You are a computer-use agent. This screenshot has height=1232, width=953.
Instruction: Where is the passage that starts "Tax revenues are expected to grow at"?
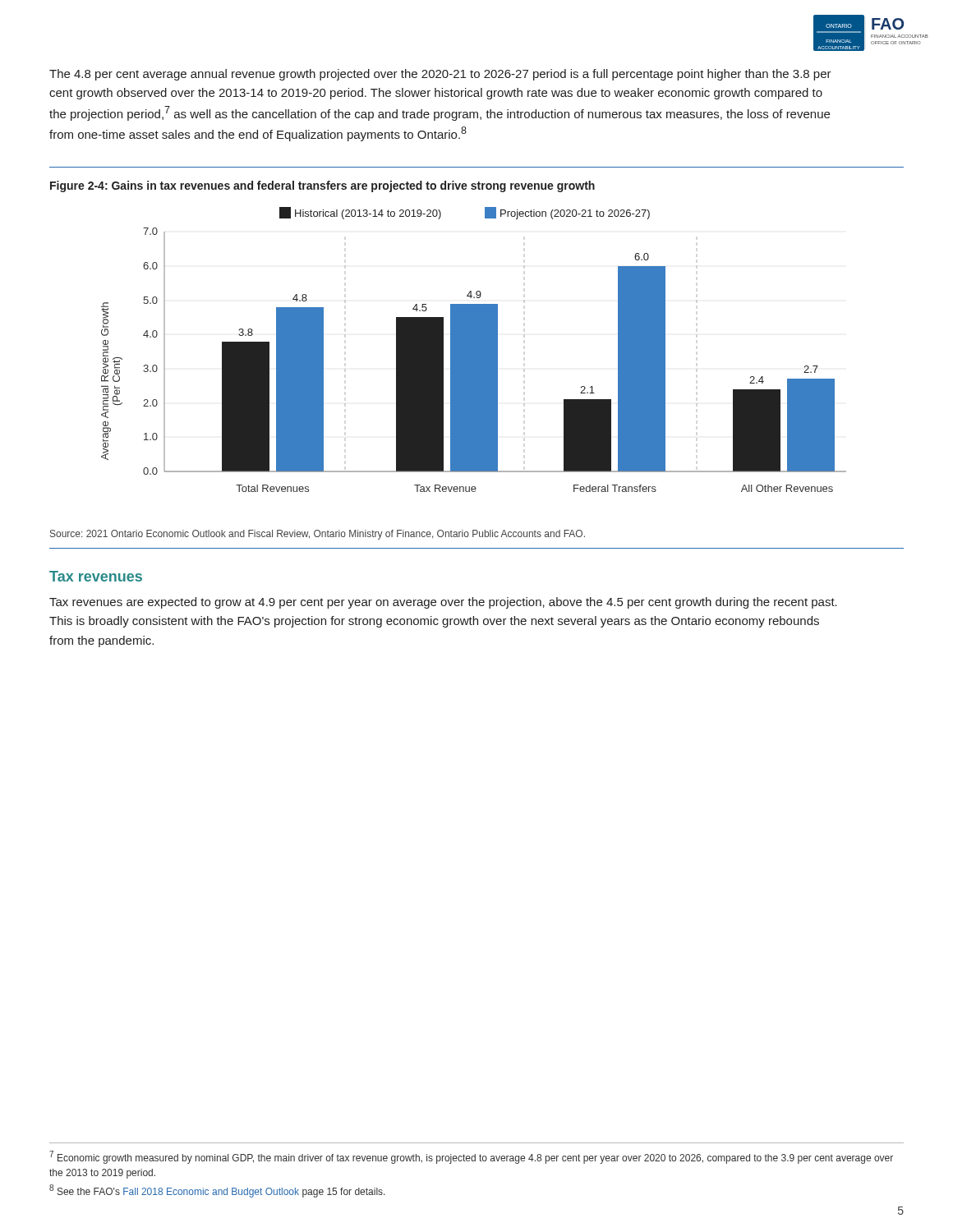[x=444, y=621]
